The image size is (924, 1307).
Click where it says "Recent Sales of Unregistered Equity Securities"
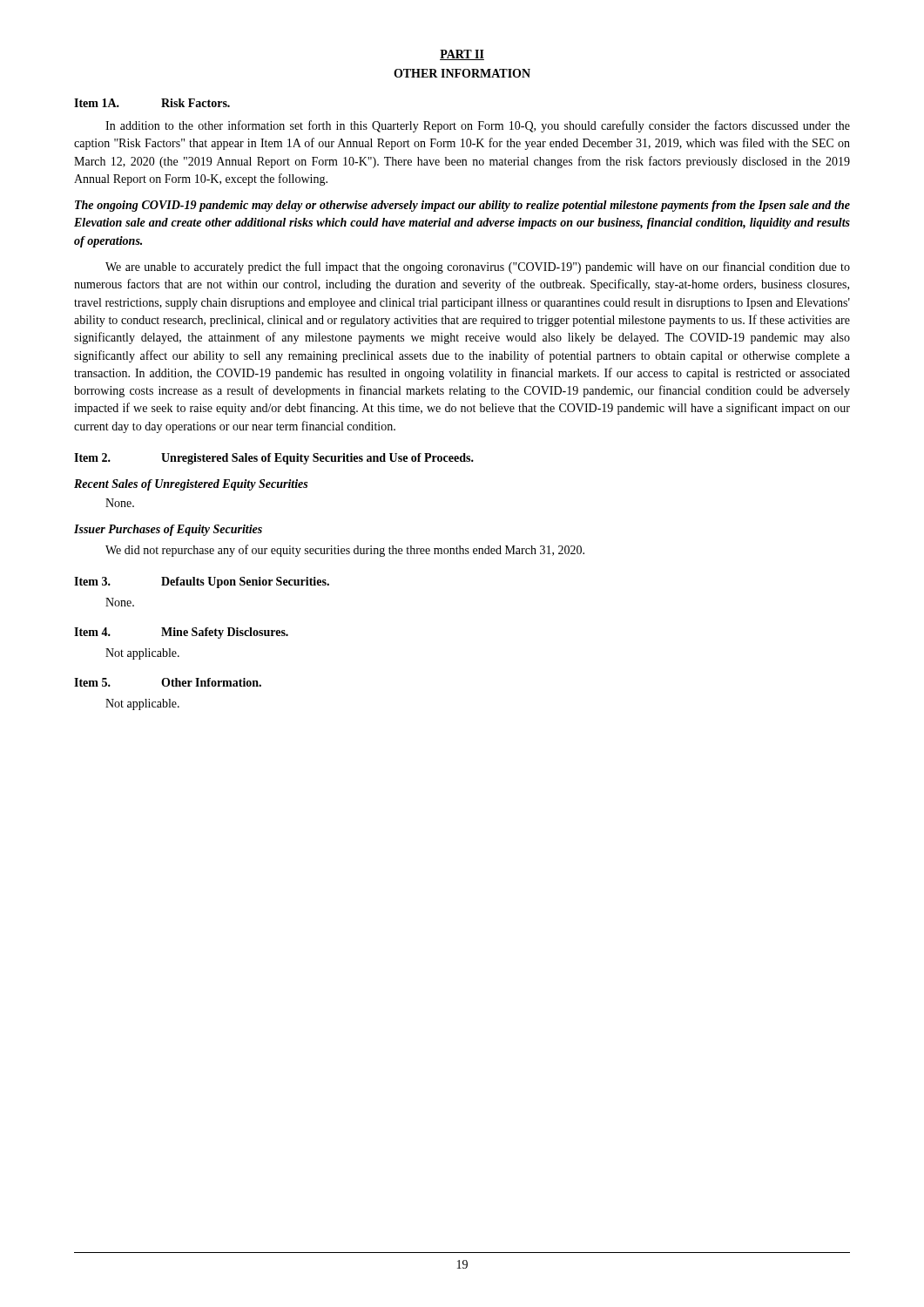coord(191,484)
